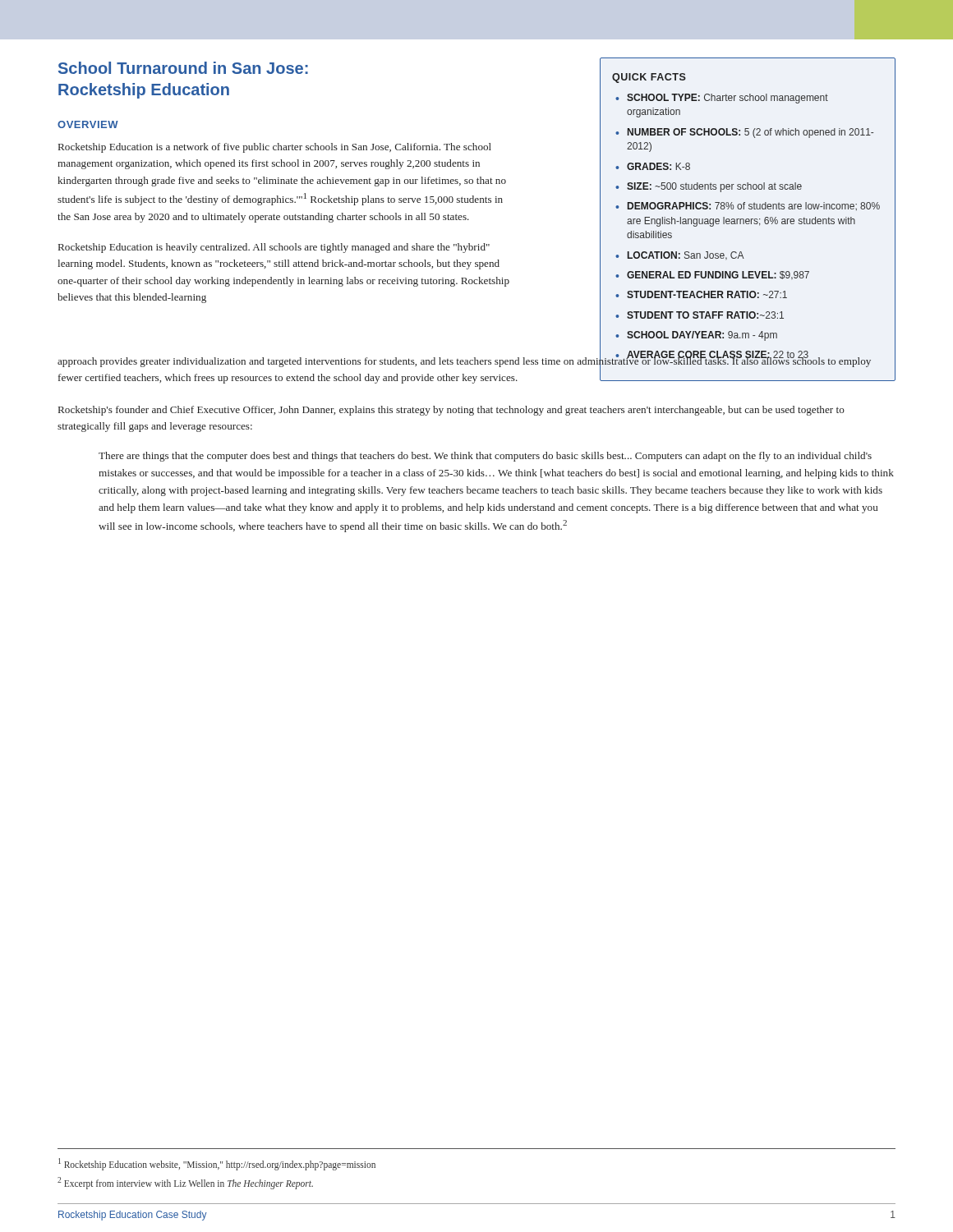953x1232 pixels.
Task: Find the text block that says "Rocketship's founder and Chief Executive Officer, John"
Action: click(451, 418)
